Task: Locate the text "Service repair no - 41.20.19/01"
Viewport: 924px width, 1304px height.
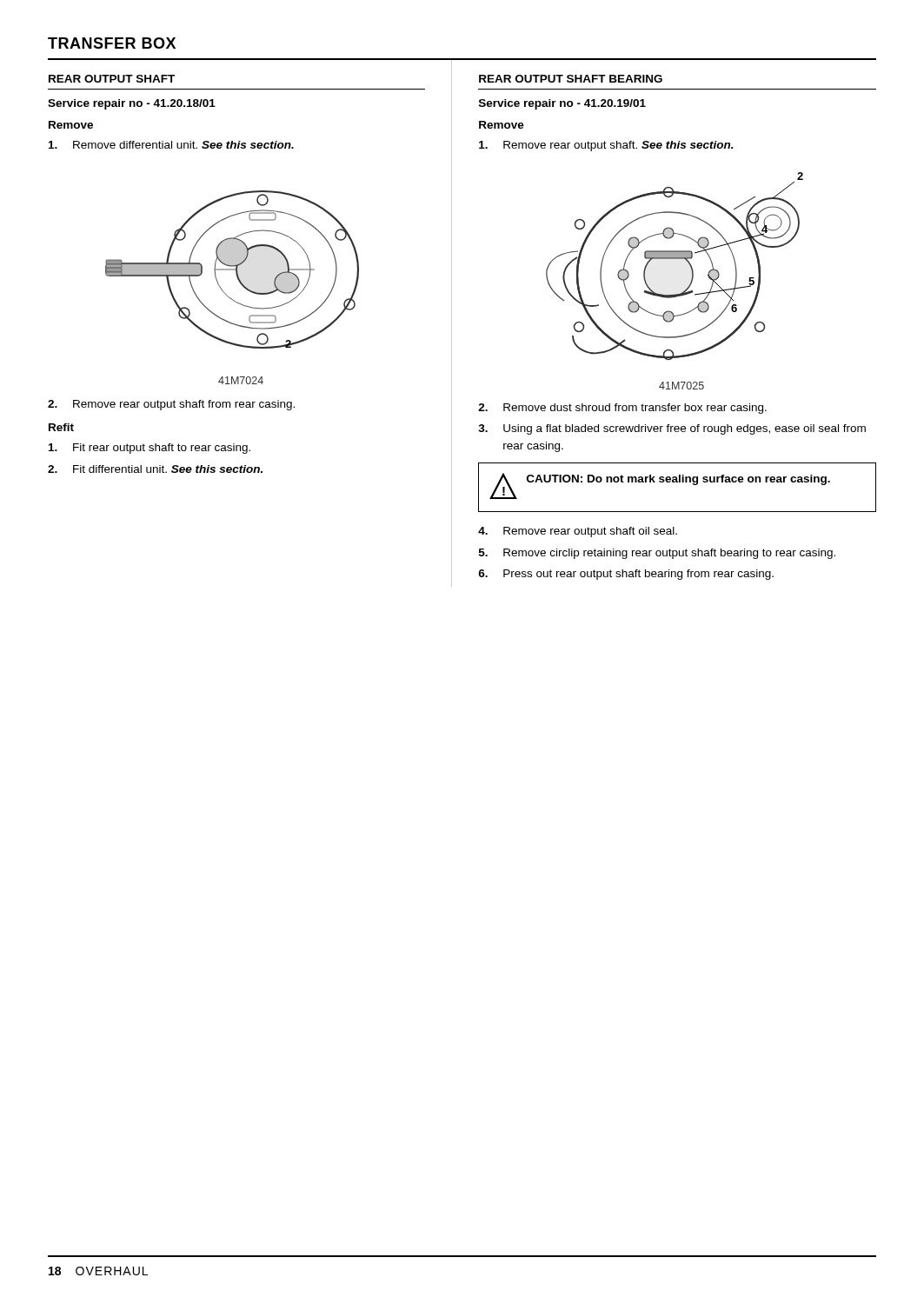Action: click(x=562, y=103)
